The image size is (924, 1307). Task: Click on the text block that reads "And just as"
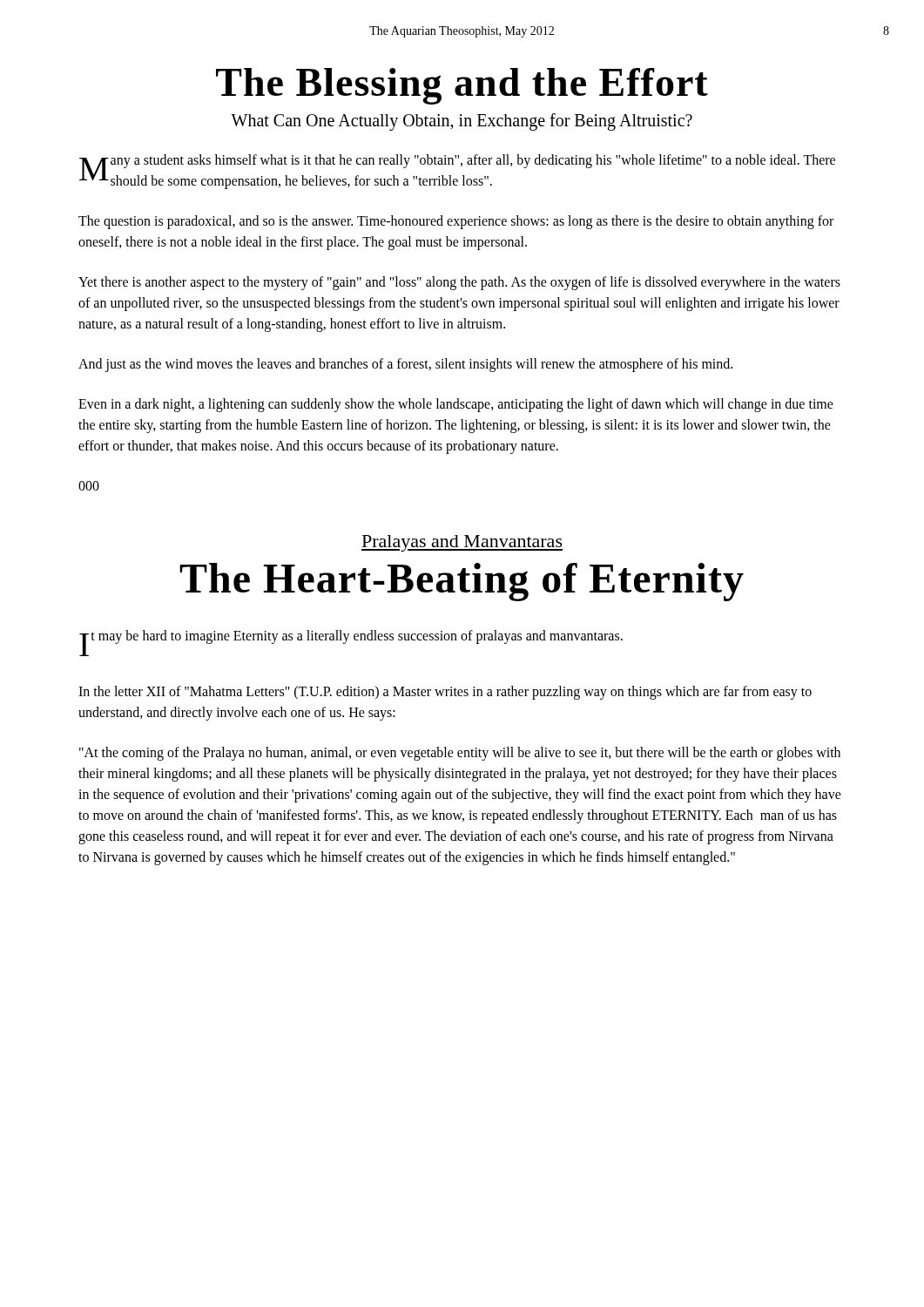[x=406, y=363]
